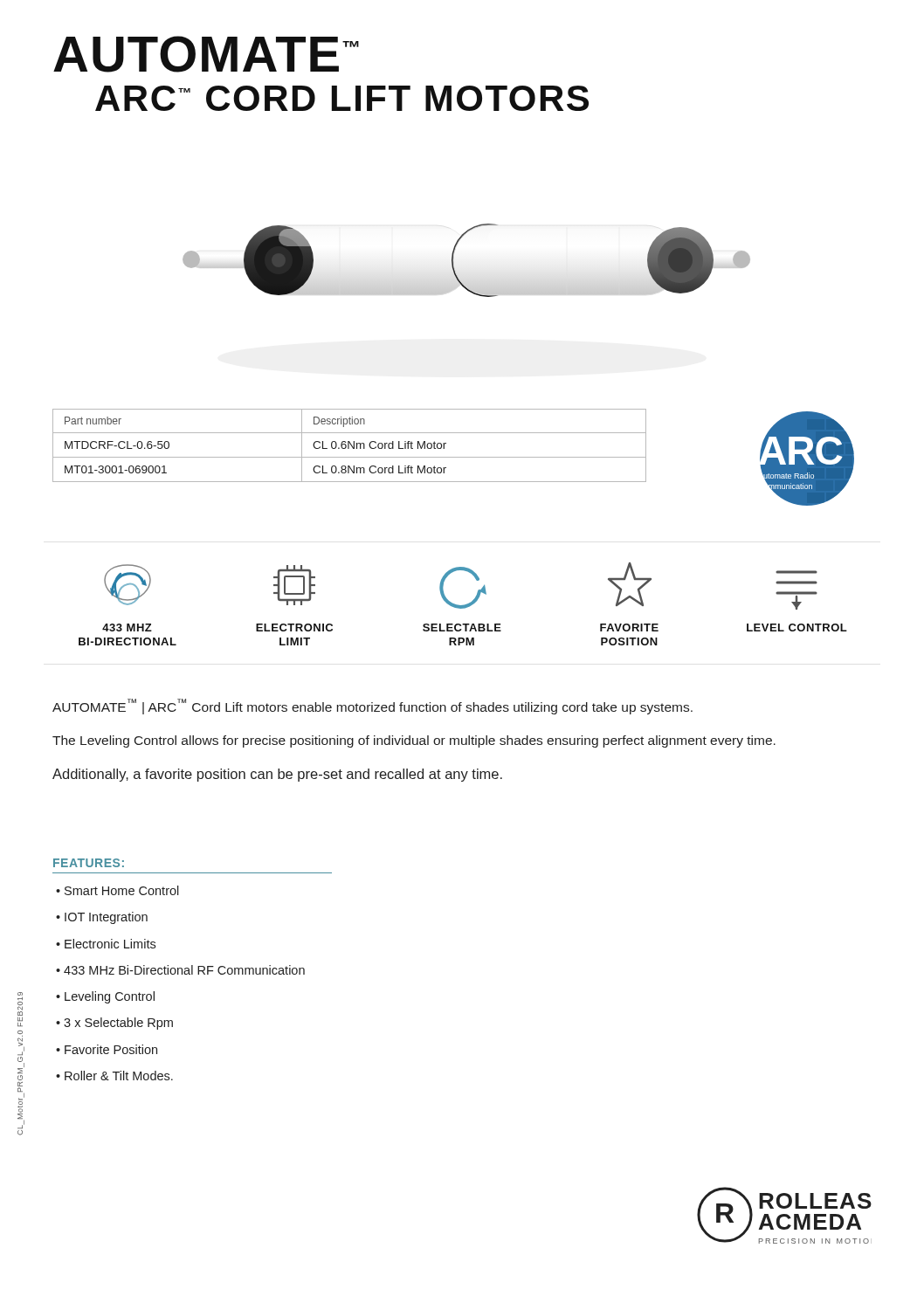
Task: Click on the photo
Action: [x=462, y=275]
